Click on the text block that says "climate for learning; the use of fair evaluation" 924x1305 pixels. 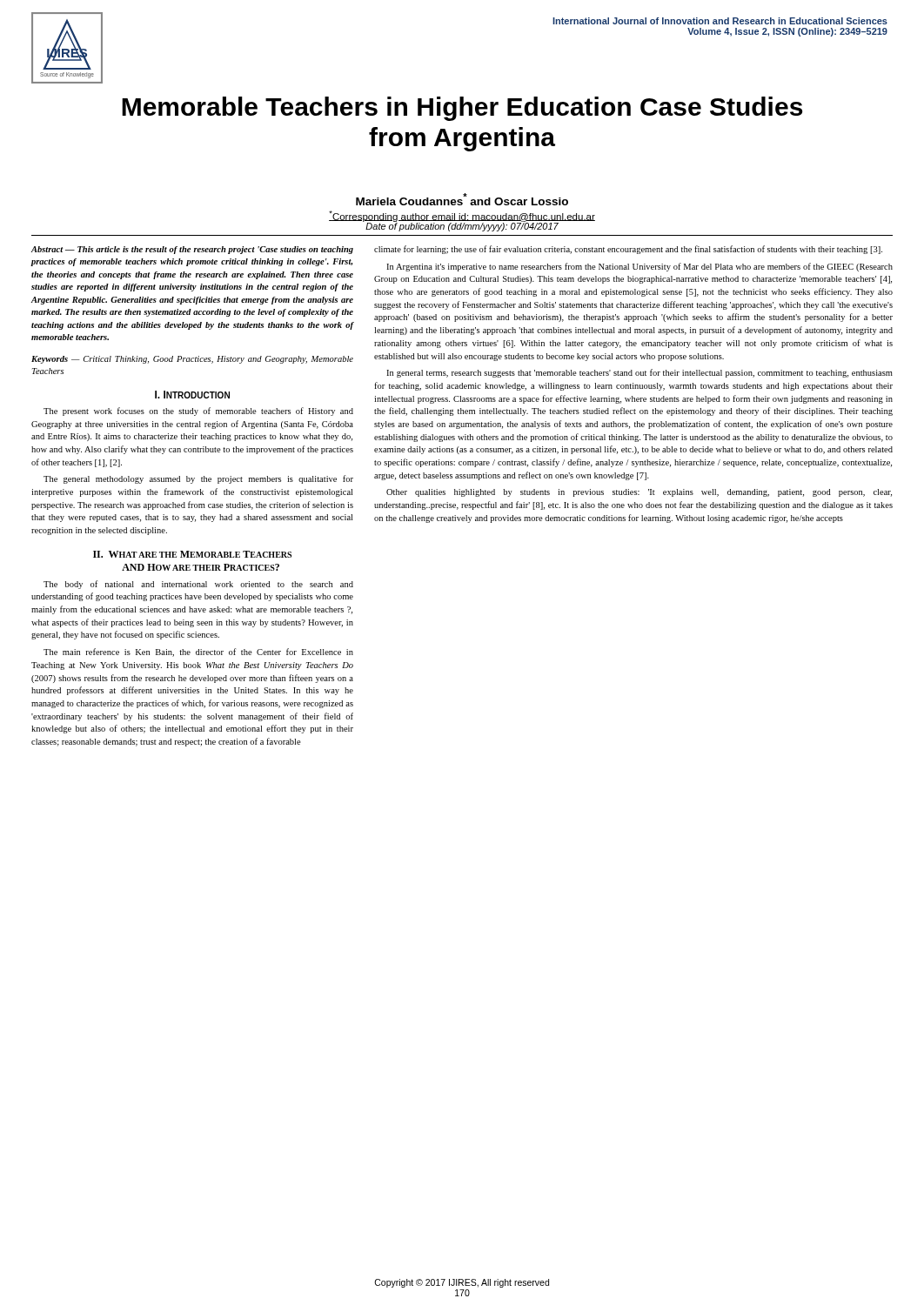(629, 249)
